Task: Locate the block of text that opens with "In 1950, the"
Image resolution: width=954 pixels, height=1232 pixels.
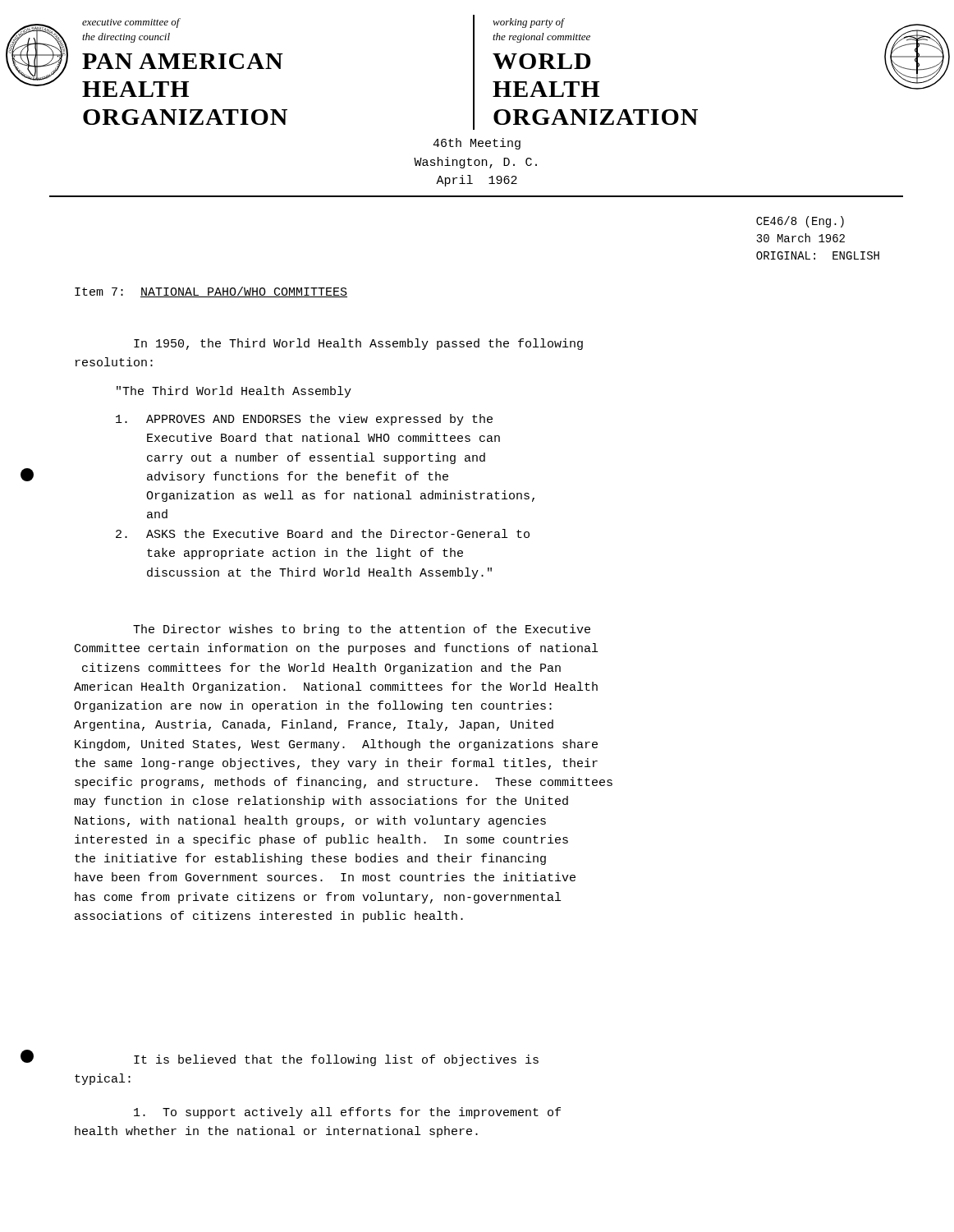Action: (x=329, y=354)
